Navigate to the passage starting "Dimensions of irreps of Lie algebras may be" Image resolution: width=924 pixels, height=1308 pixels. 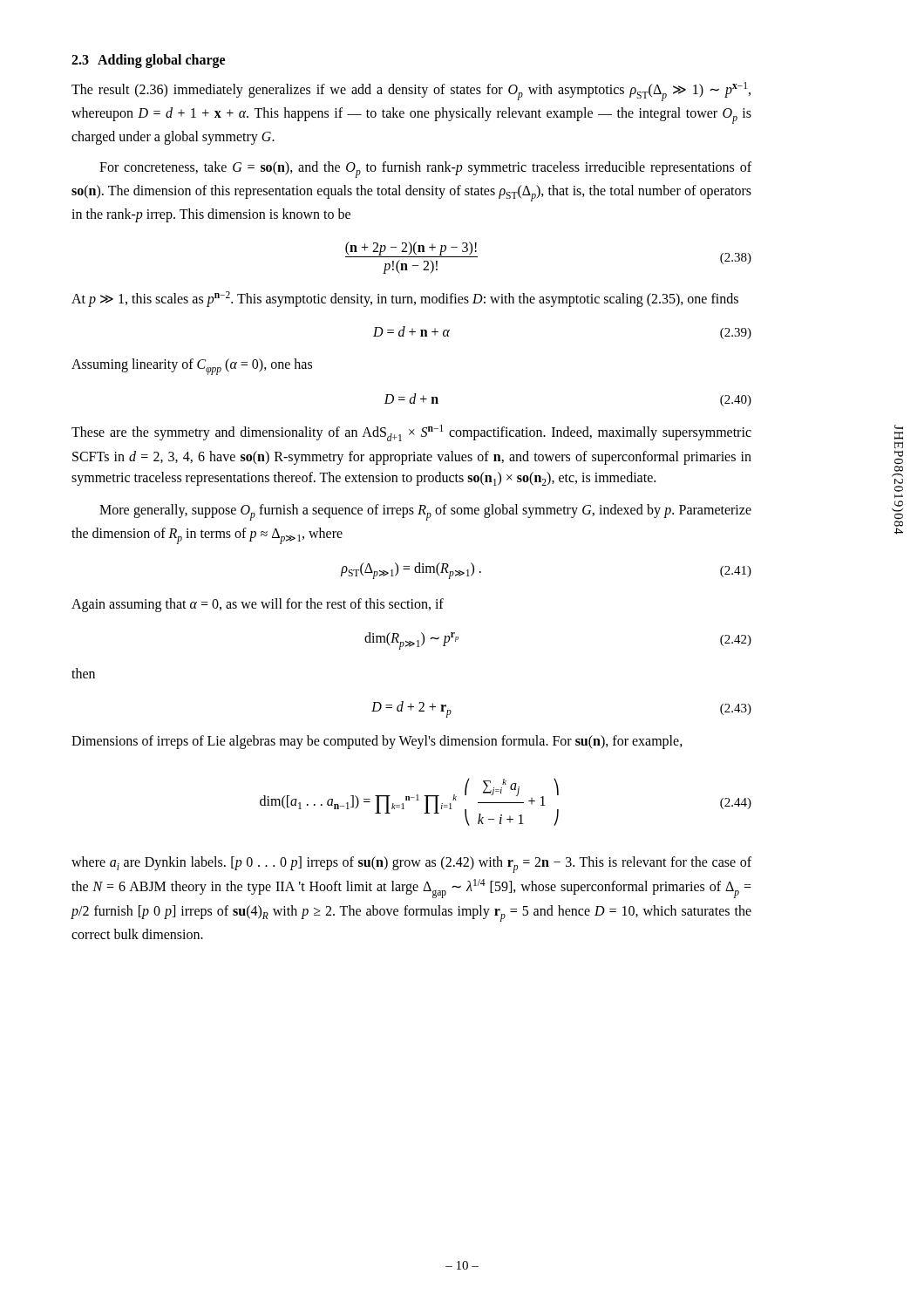[411, 742]
